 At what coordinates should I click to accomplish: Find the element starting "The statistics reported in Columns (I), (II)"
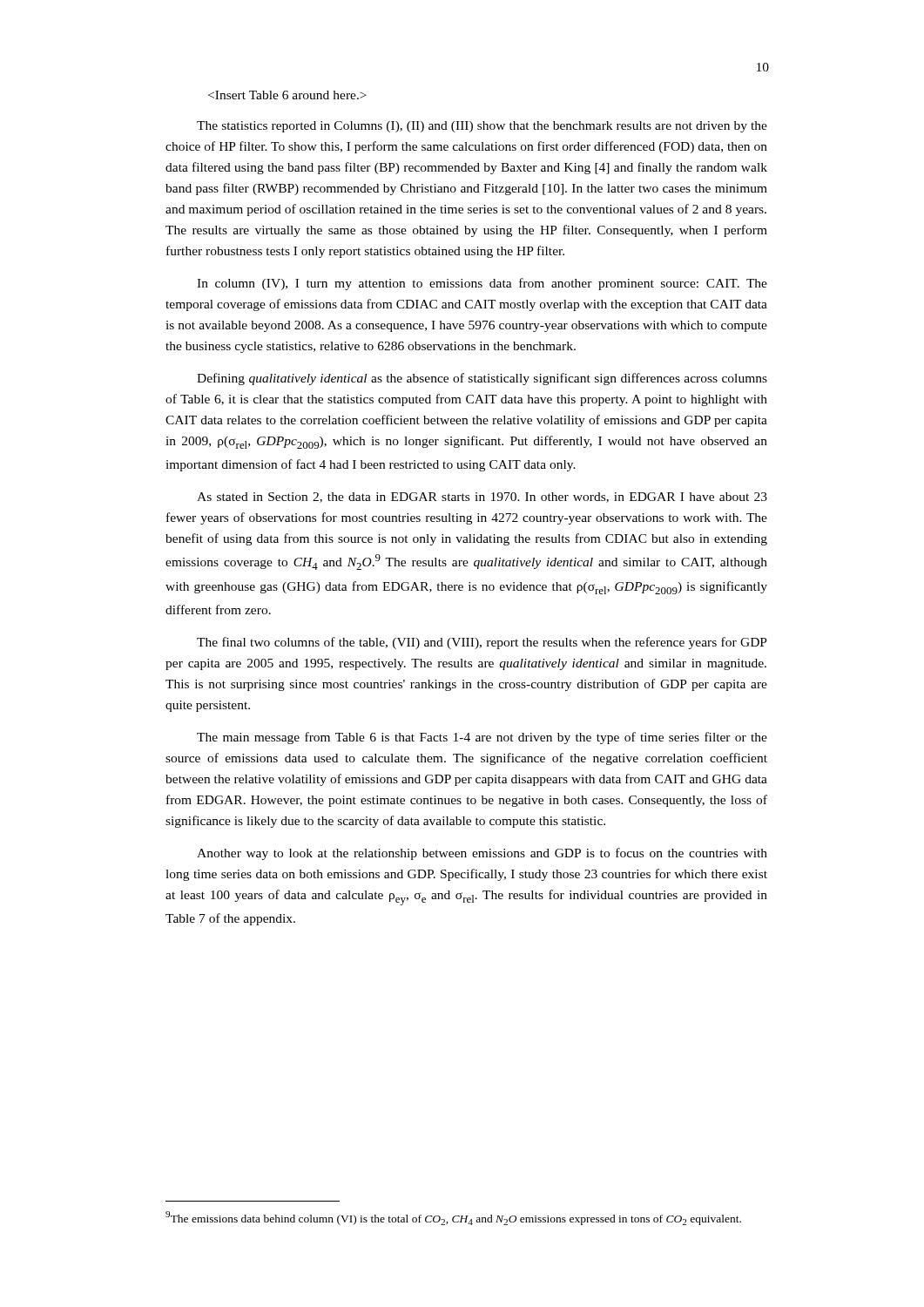point(466,188)
